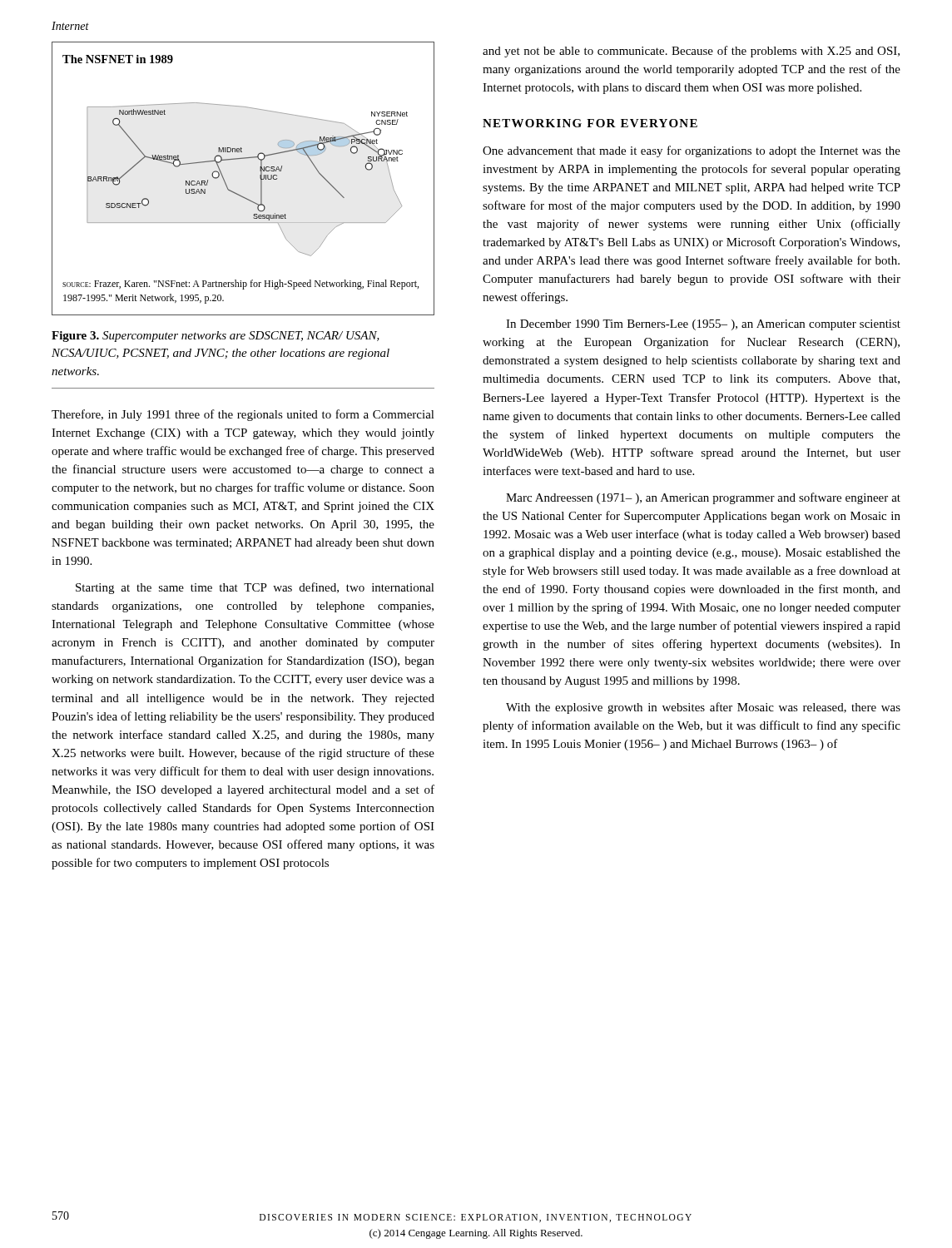Locate the text block that reads "and yet not be"
The image size is (952, 1248).
[692, 69]
